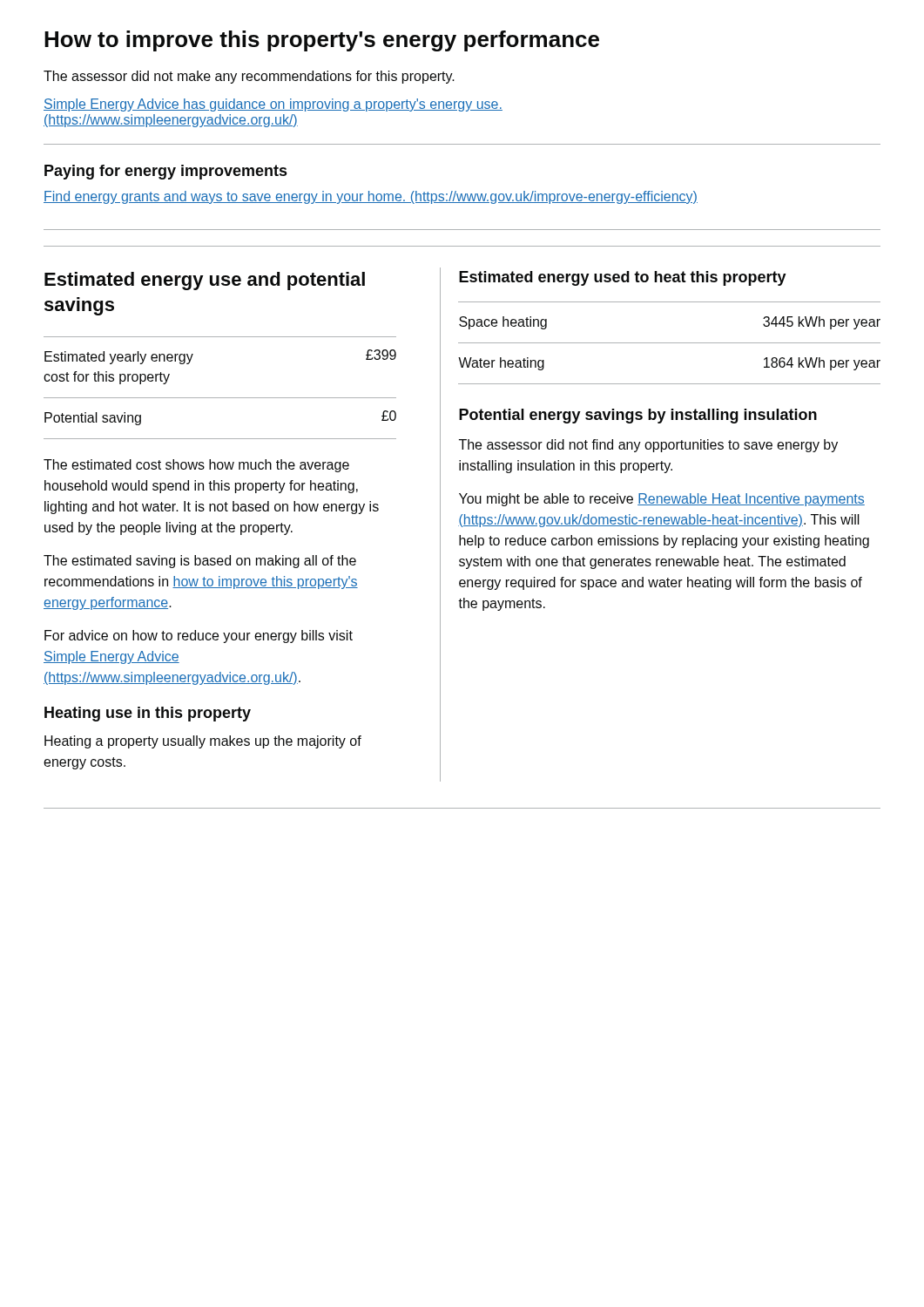The width and height of the screenshot is (924, 1307).
Task: Click on the region starting "Estimated energy used to heat"
Action: coord(622,278)
